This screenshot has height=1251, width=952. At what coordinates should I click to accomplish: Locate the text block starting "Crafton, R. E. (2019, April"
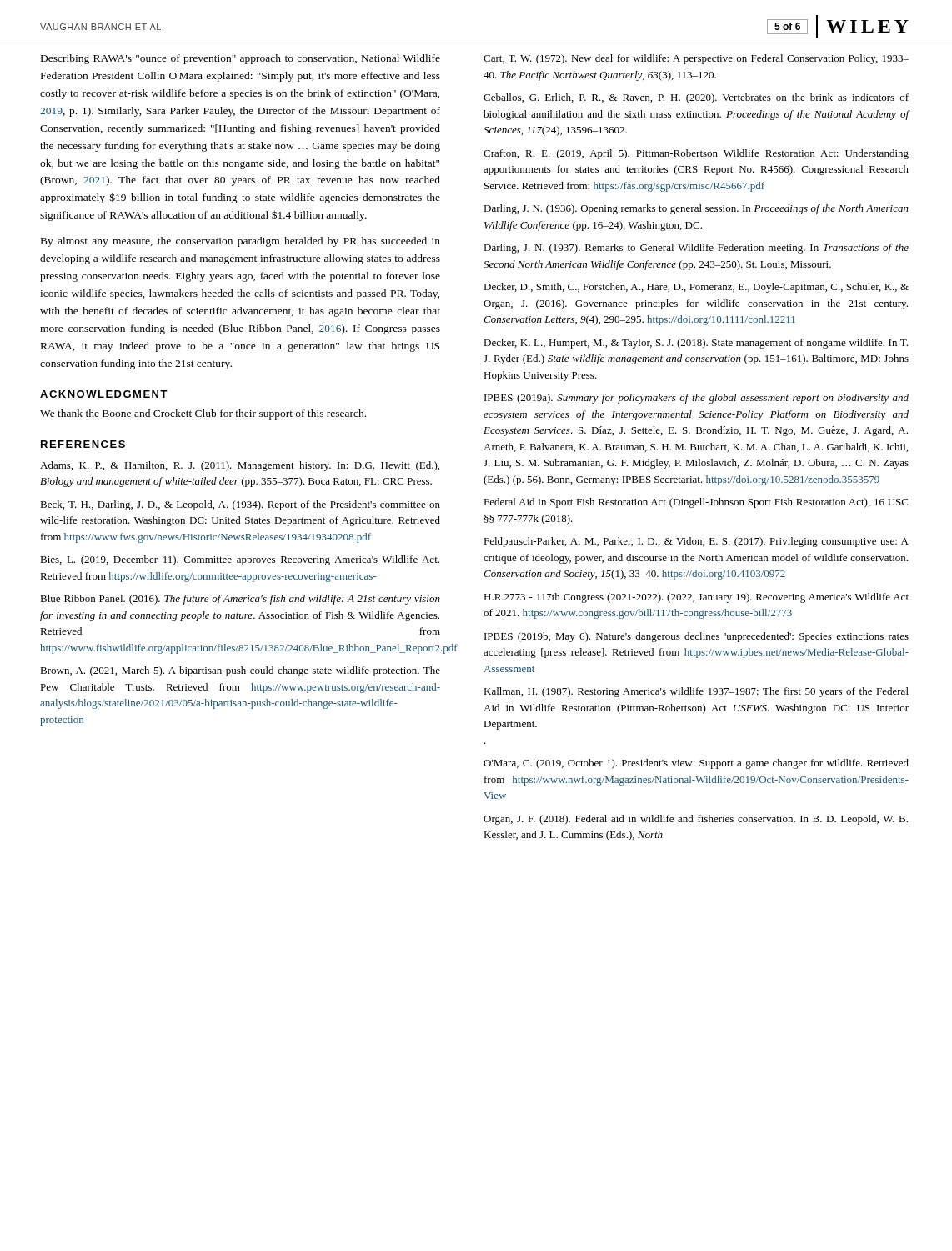point(696,169)
